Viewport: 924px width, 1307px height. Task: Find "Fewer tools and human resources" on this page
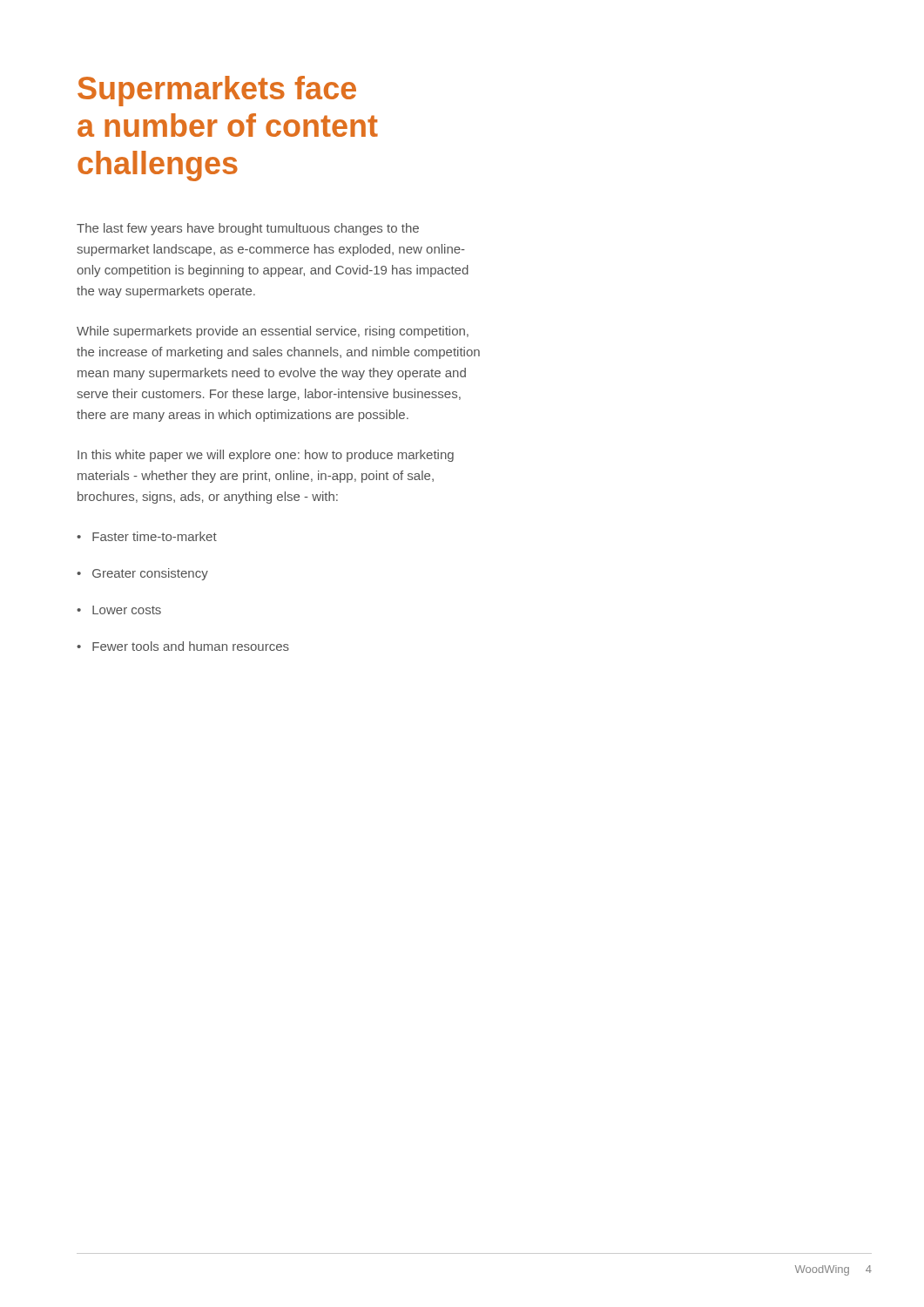[x=190, y=646]
